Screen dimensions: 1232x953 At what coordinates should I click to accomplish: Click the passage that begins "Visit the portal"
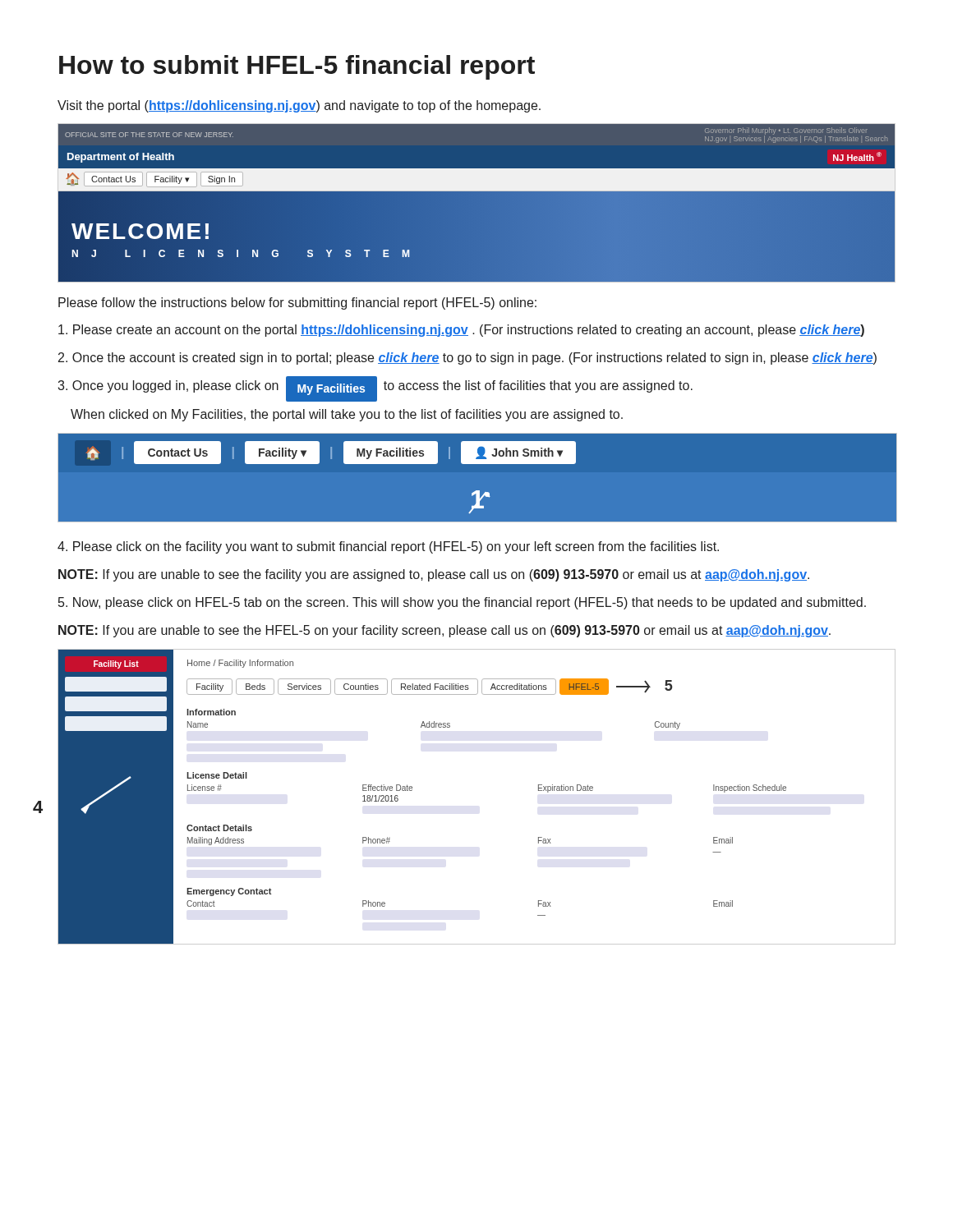[300, 105]
